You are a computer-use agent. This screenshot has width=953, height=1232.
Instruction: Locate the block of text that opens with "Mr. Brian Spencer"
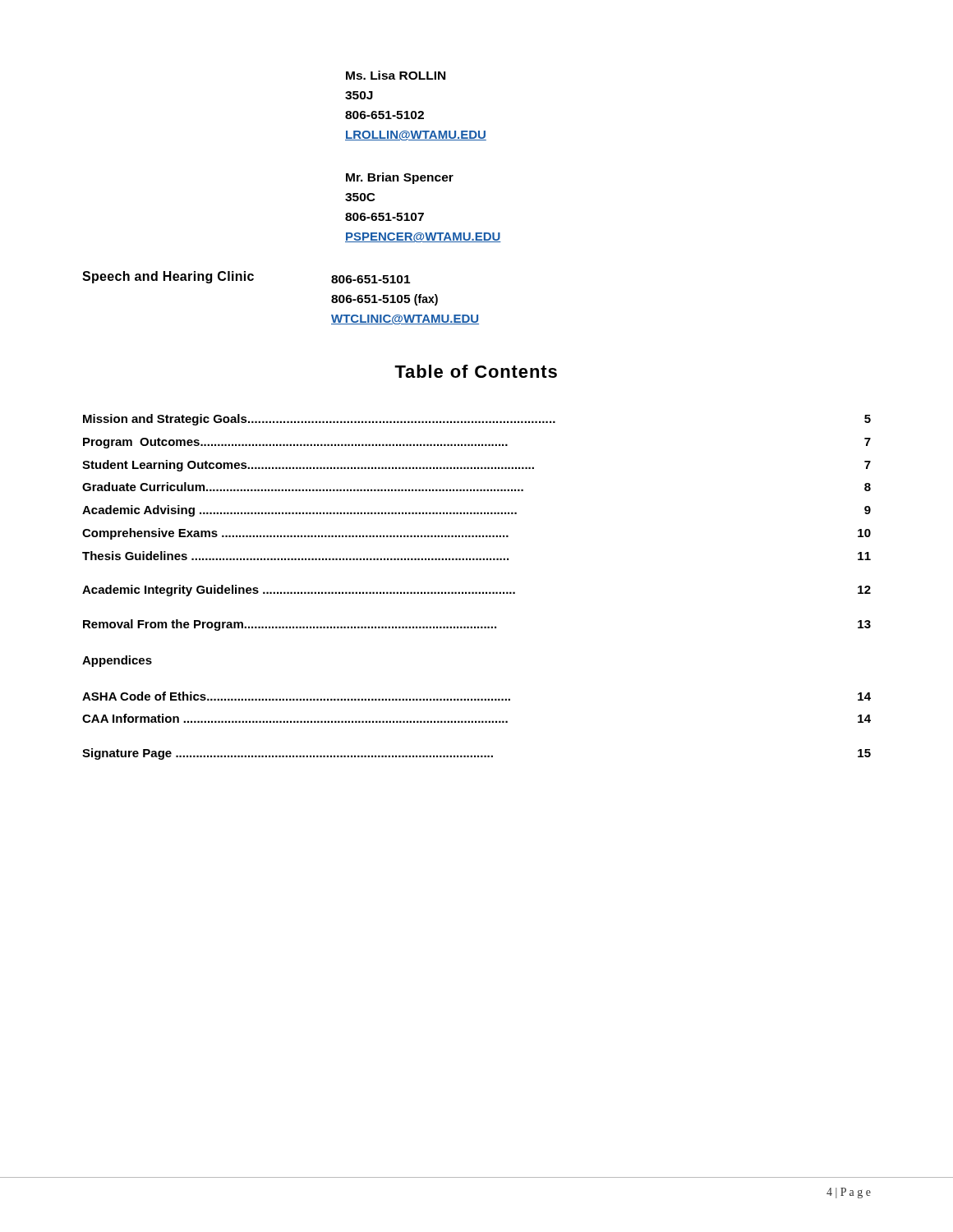400,178
